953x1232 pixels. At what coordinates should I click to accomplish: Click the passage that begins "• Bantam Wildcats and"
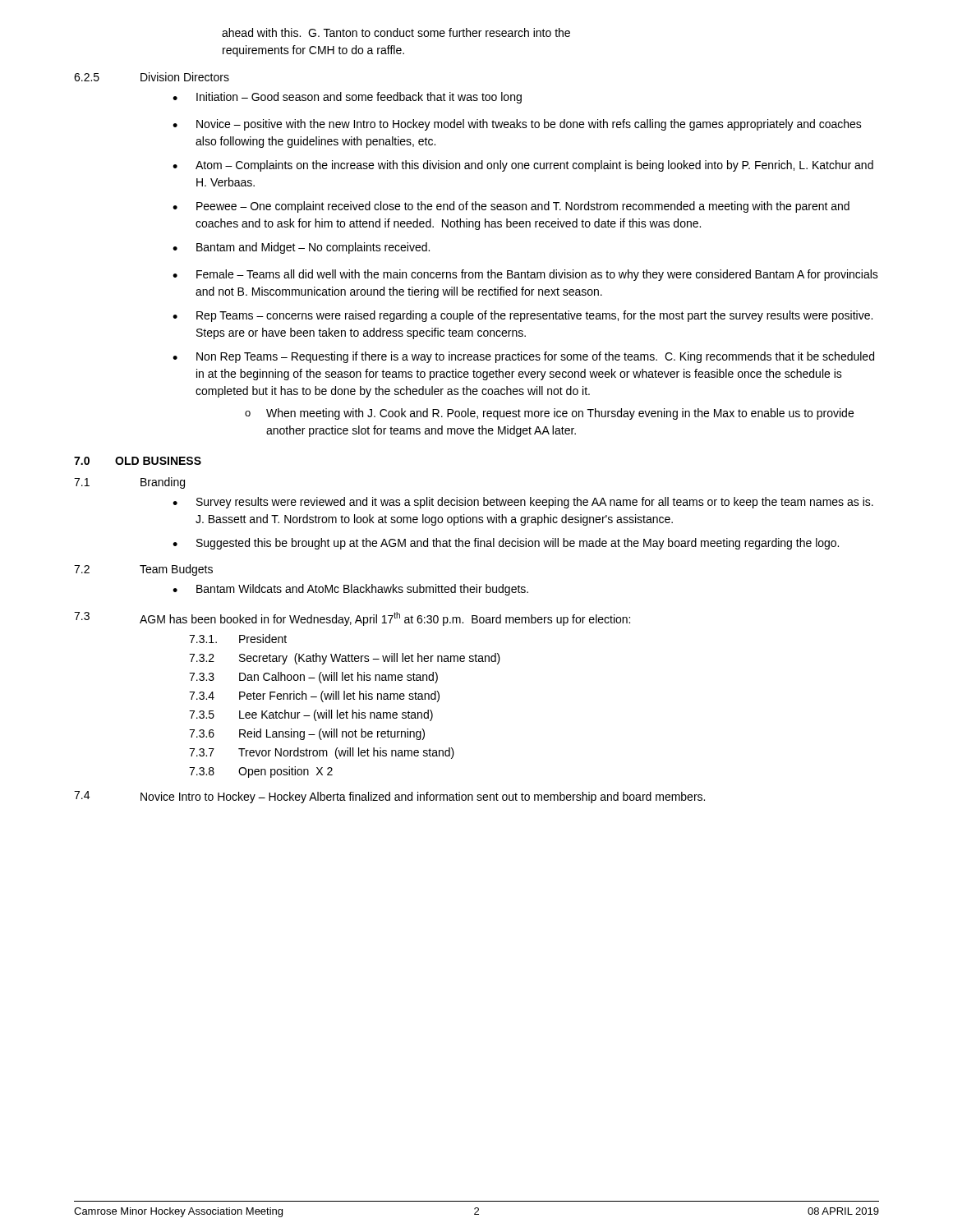pos(526,591)
